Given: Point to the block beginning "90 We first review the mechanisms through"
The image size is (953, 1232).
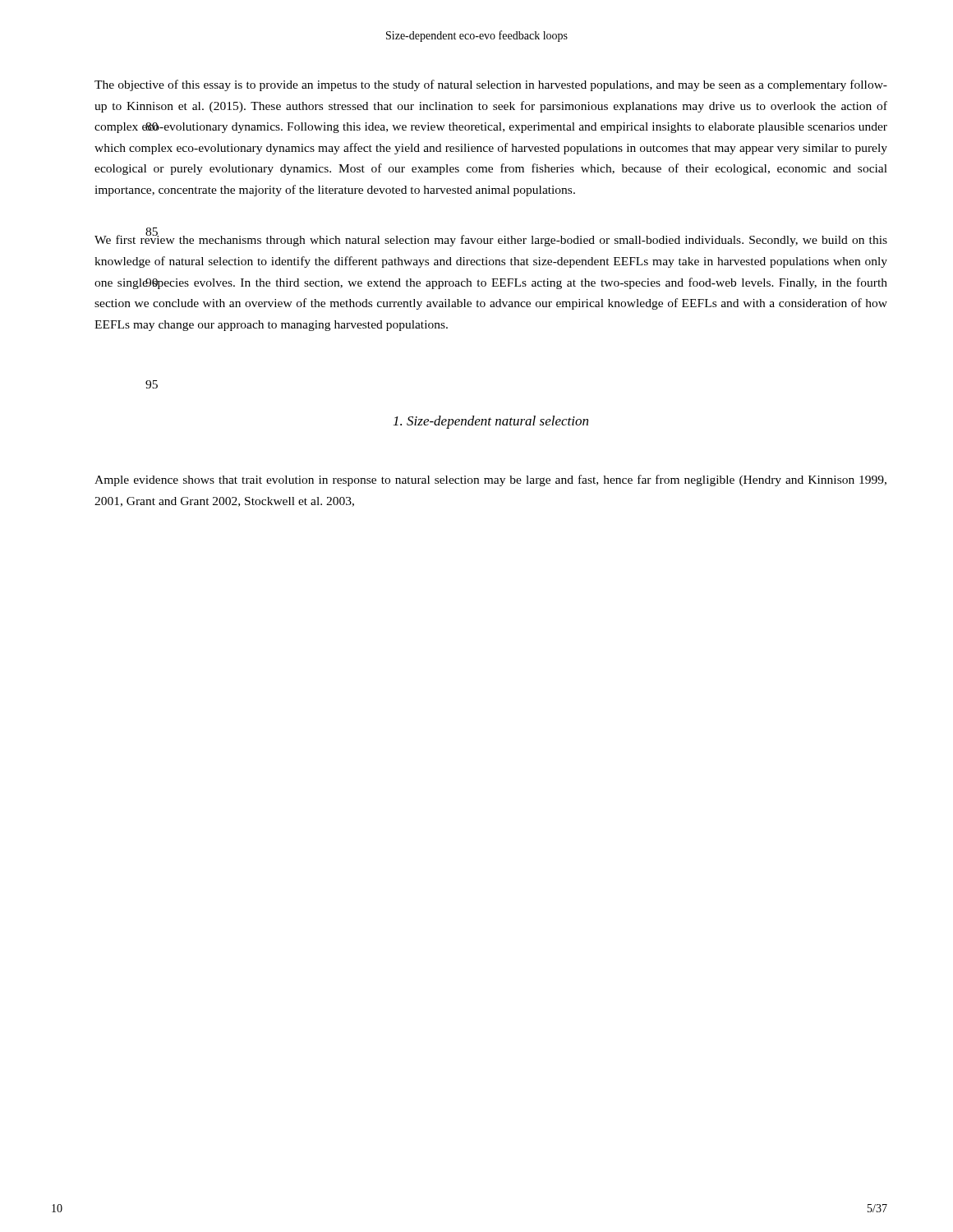Looking at the screenshot, I should 491,282.
